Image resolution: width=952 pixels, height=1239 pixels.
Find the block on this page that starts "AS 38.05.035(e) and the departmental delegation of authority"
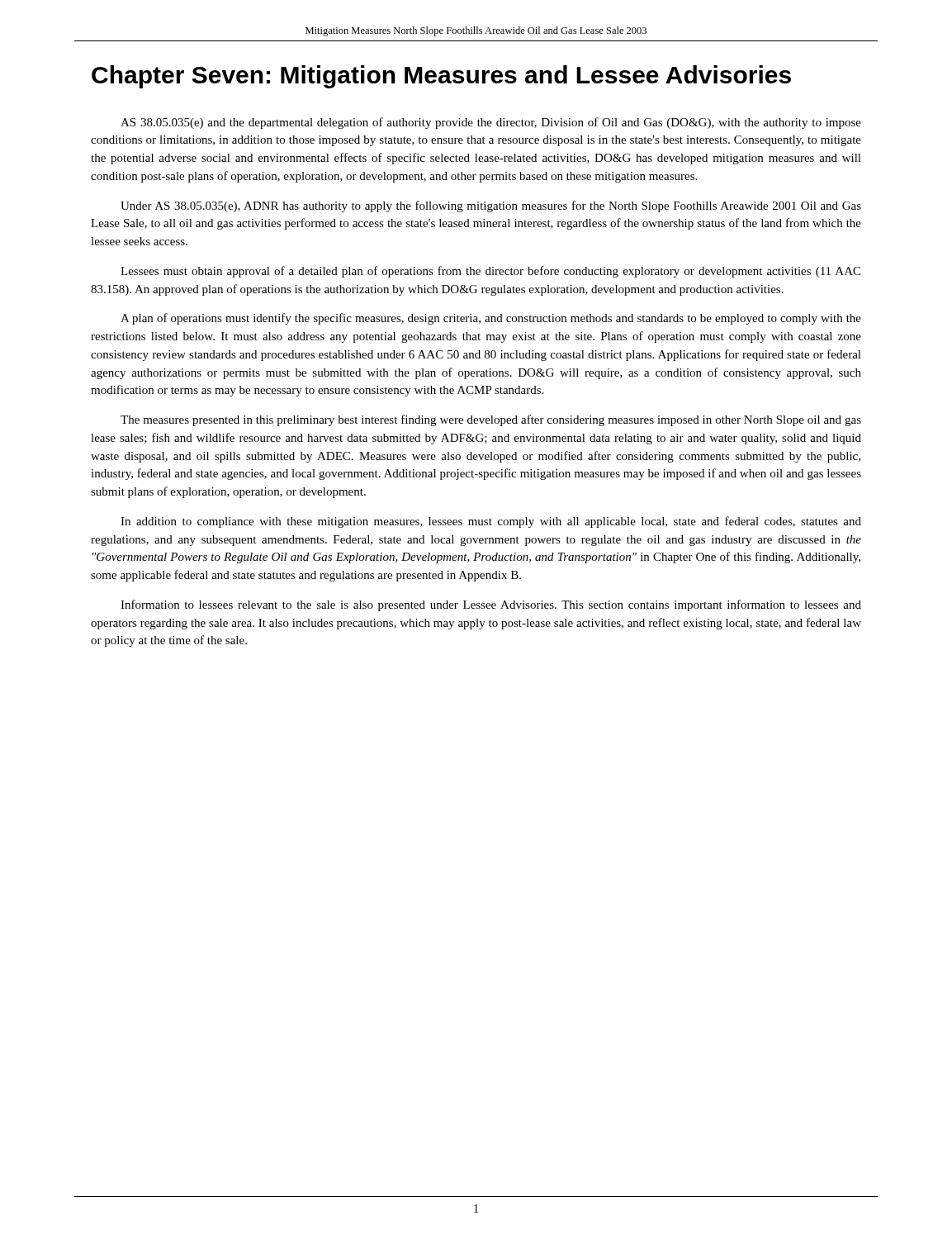click(476, 149)
